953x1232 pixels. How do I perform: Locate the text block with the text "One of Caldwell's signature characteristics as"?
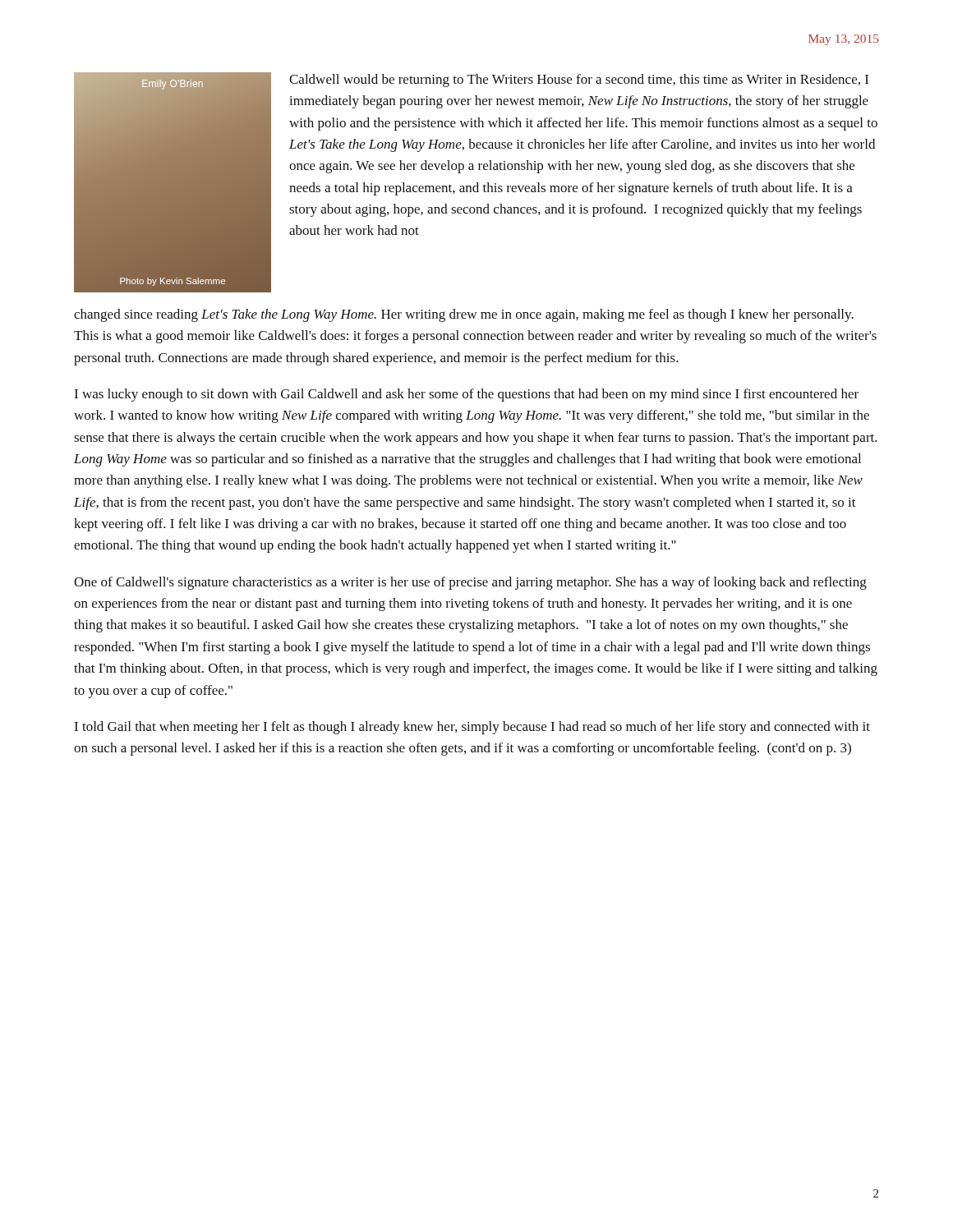point(476,636)
